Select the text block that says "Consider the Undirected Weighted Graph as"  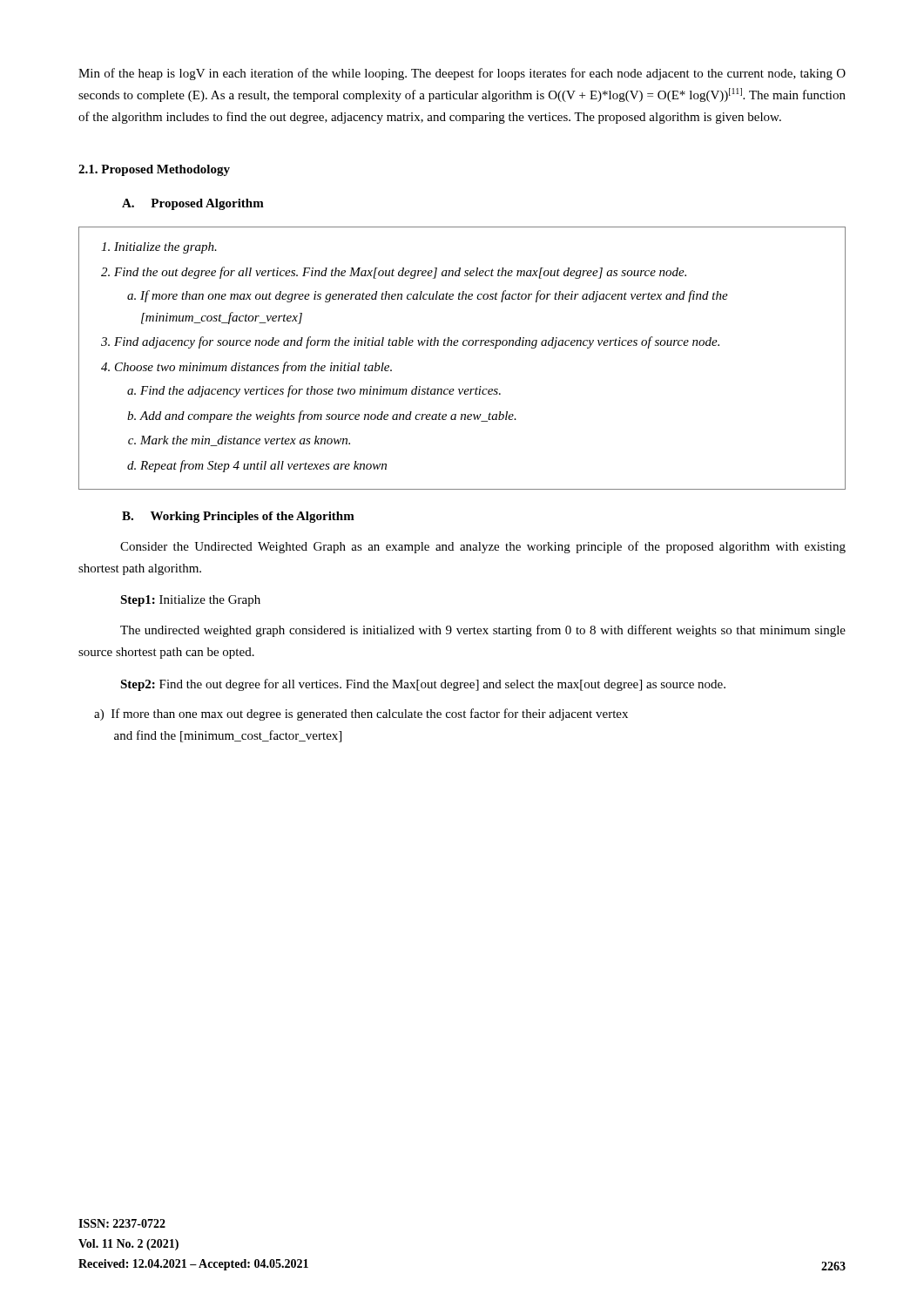(x=462, y=557)
